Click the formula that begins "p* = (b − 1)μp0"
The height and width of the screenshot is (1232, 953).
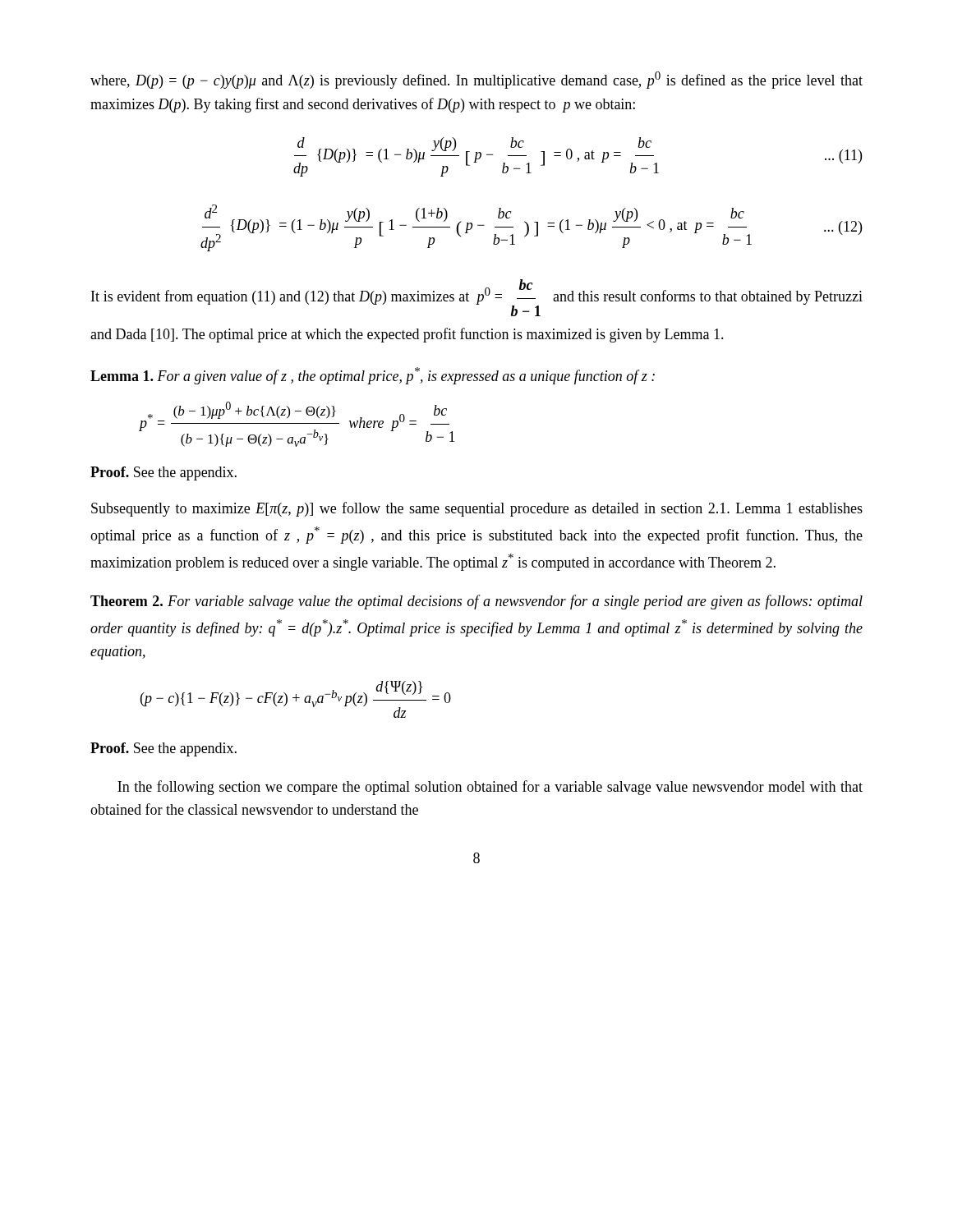coord(299,424)
